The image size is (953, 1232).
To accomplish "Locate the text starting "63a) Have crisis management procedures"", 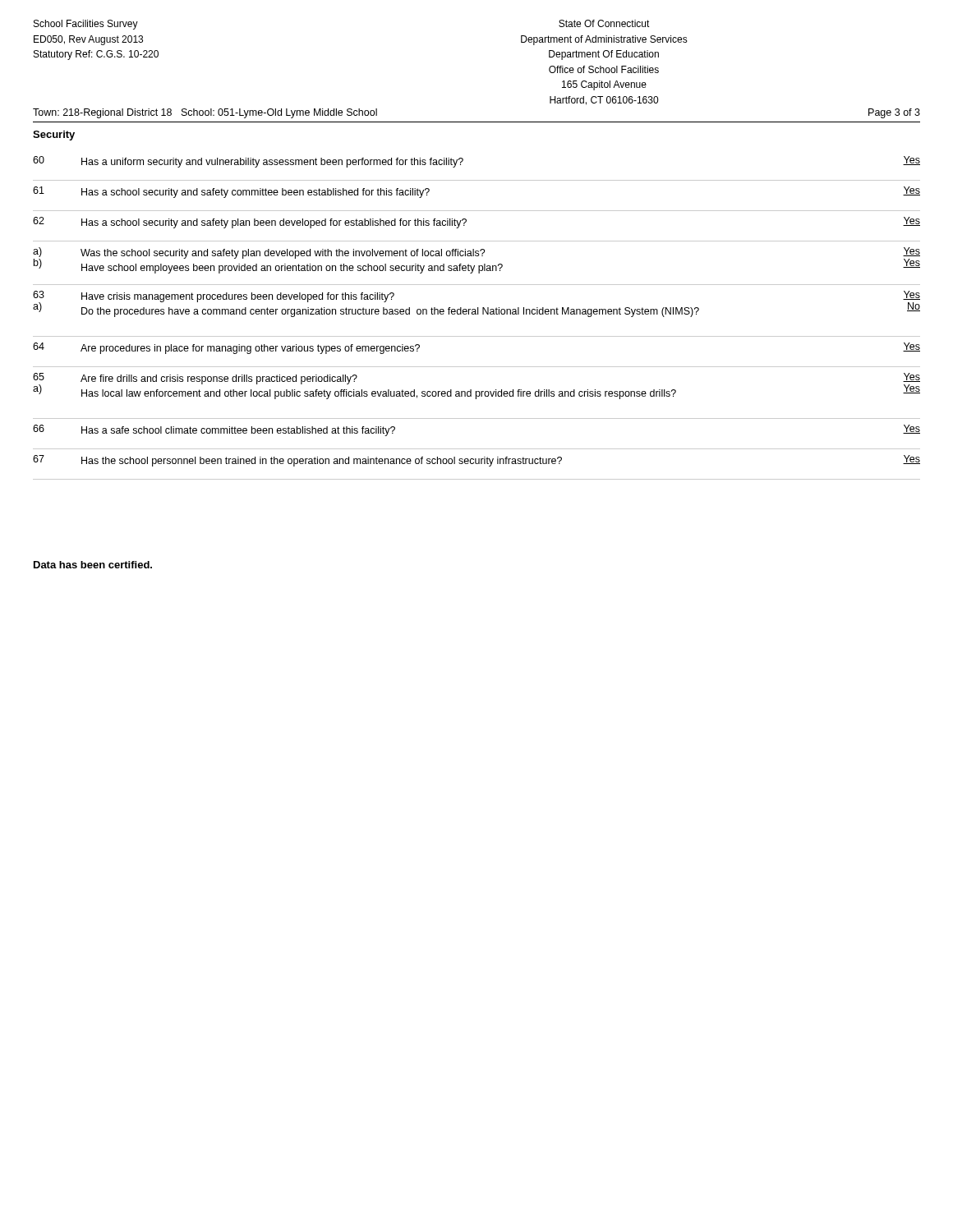I will click(x=476, y=304).
